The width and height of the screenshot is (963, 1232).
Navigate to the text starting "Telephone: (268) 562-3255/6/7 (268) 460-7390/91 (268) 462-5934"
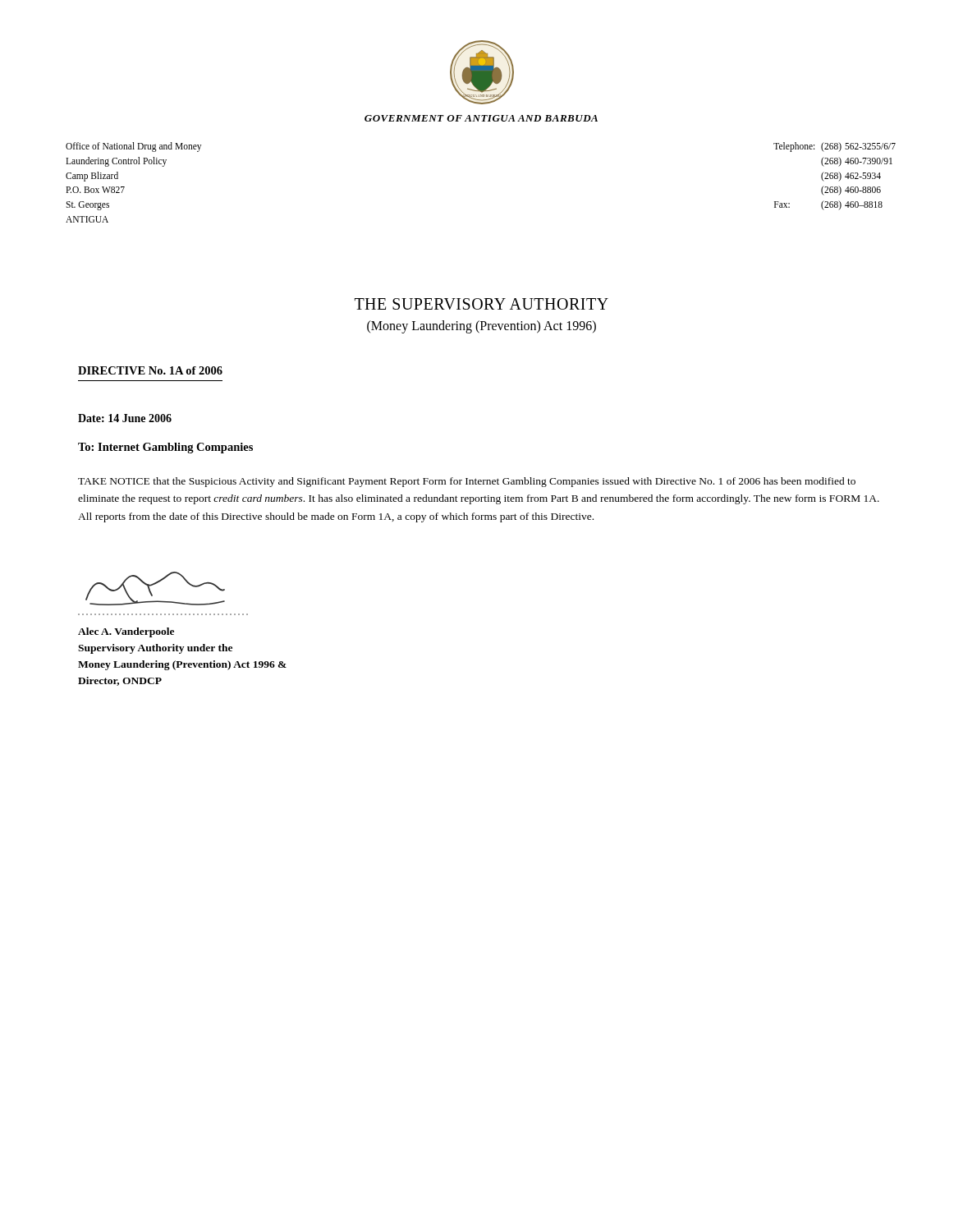[x=835, y=176]
